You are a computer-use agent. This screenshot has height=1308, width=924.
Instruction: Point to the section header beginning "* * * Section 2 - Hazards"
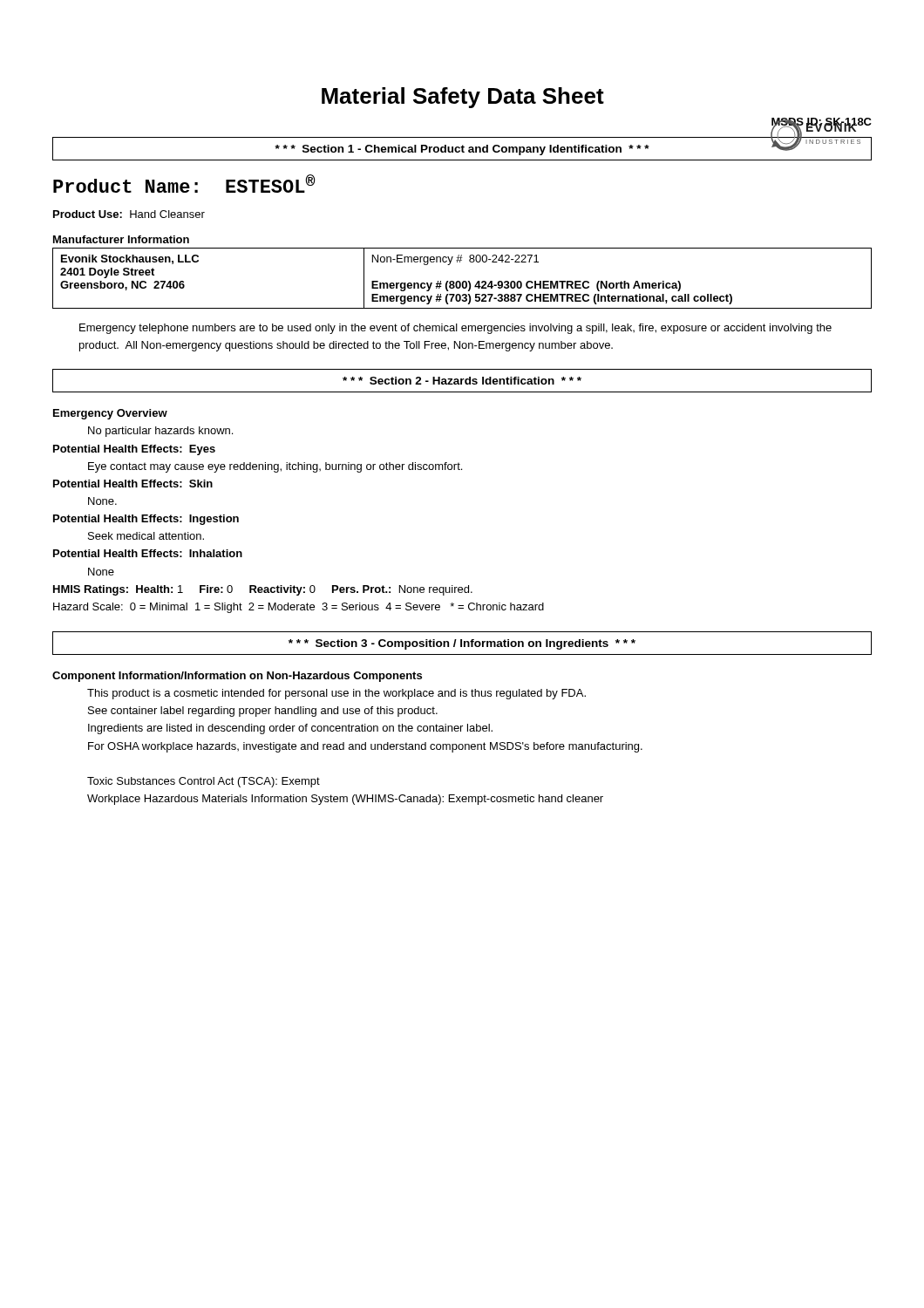pyautogui.click(x=462, y=381)
